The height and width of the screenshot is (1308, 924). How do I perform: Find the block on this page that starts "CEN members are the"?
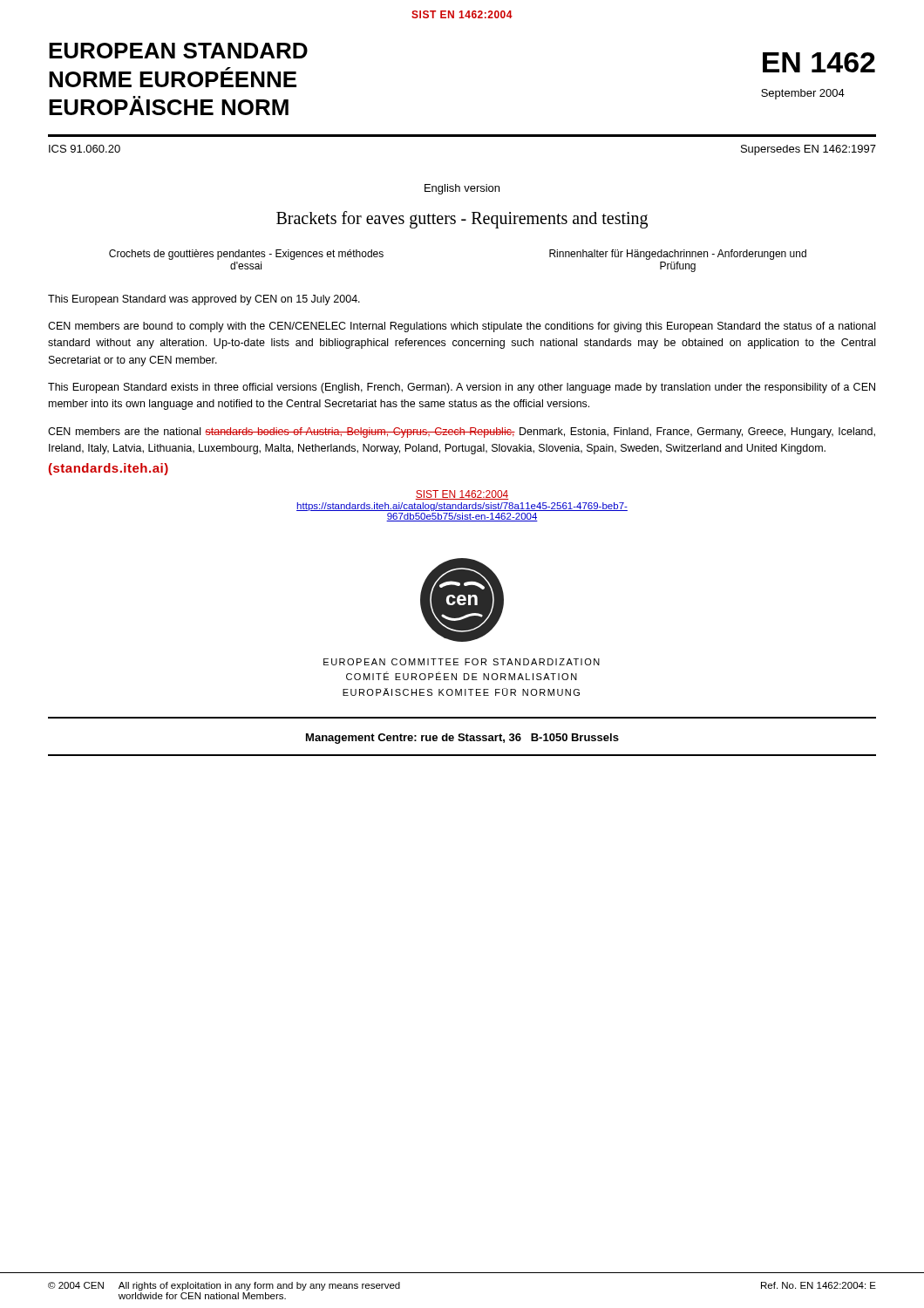coord(462,450)
